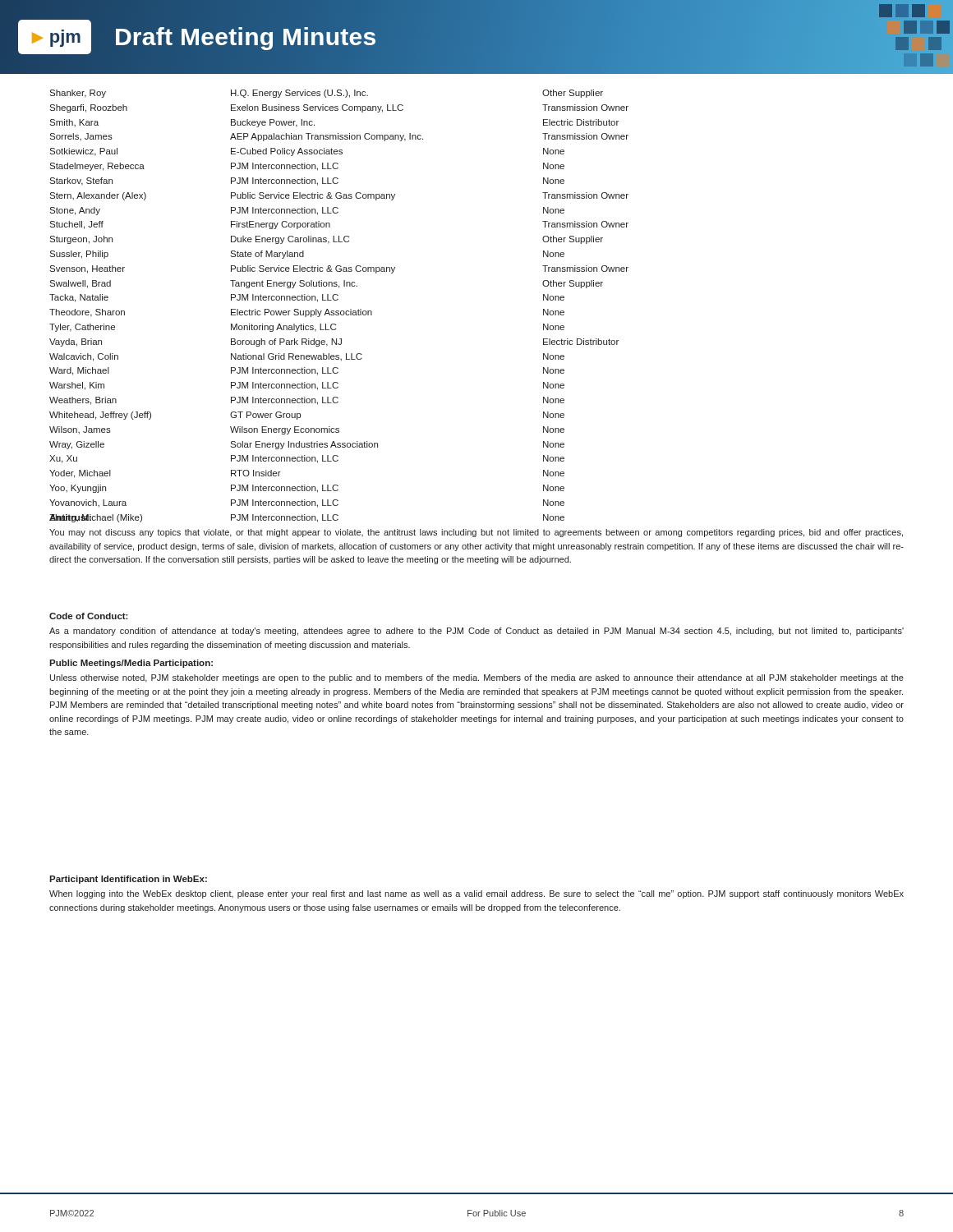Locate the region starting "You may not discuss"
953x1232 pixels.
pyautogui.click(x=476, y=546)
